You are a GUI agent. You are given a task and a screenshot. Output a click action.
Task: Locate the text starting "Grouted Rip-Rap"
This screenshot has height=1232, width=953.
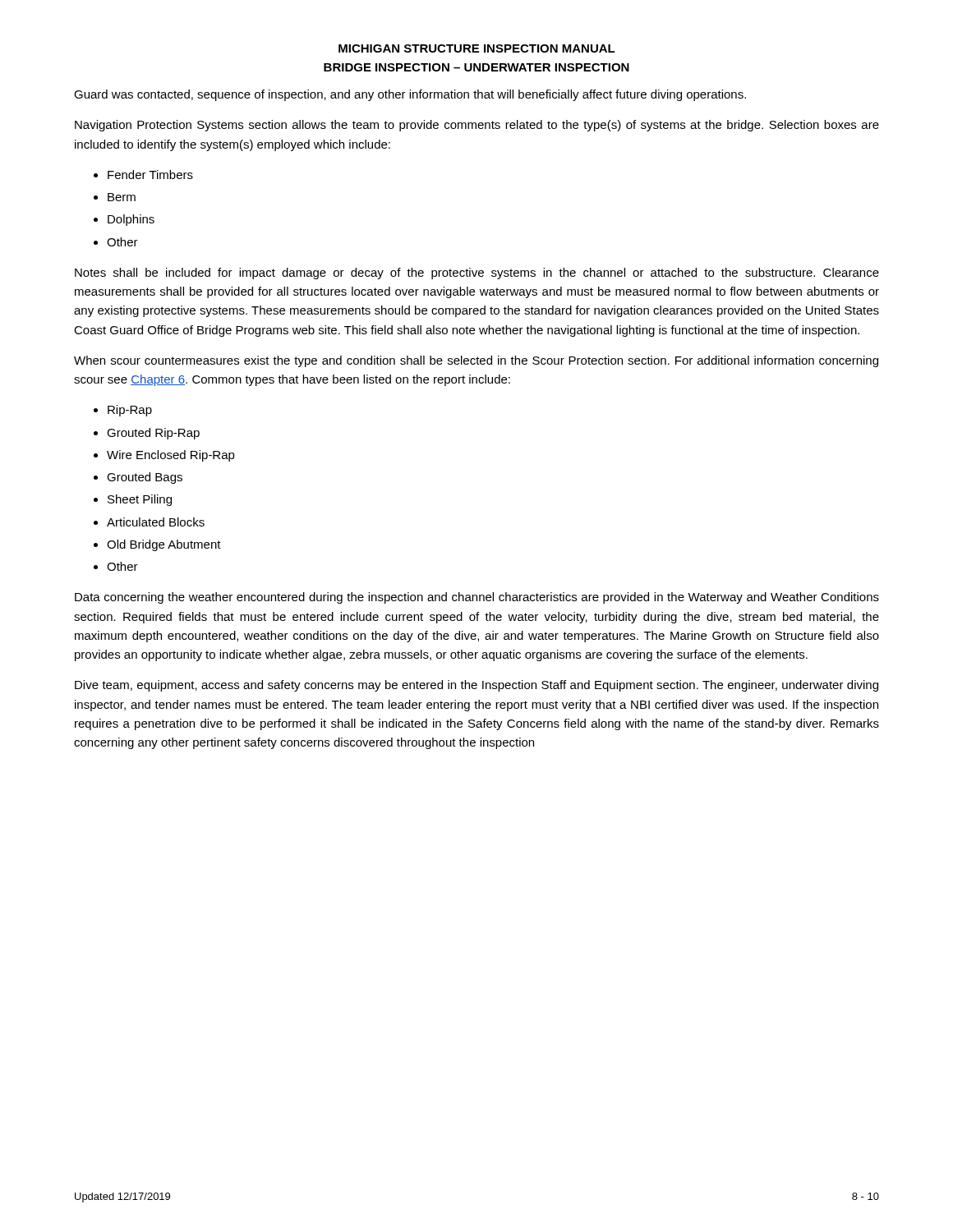coord(153,432)
